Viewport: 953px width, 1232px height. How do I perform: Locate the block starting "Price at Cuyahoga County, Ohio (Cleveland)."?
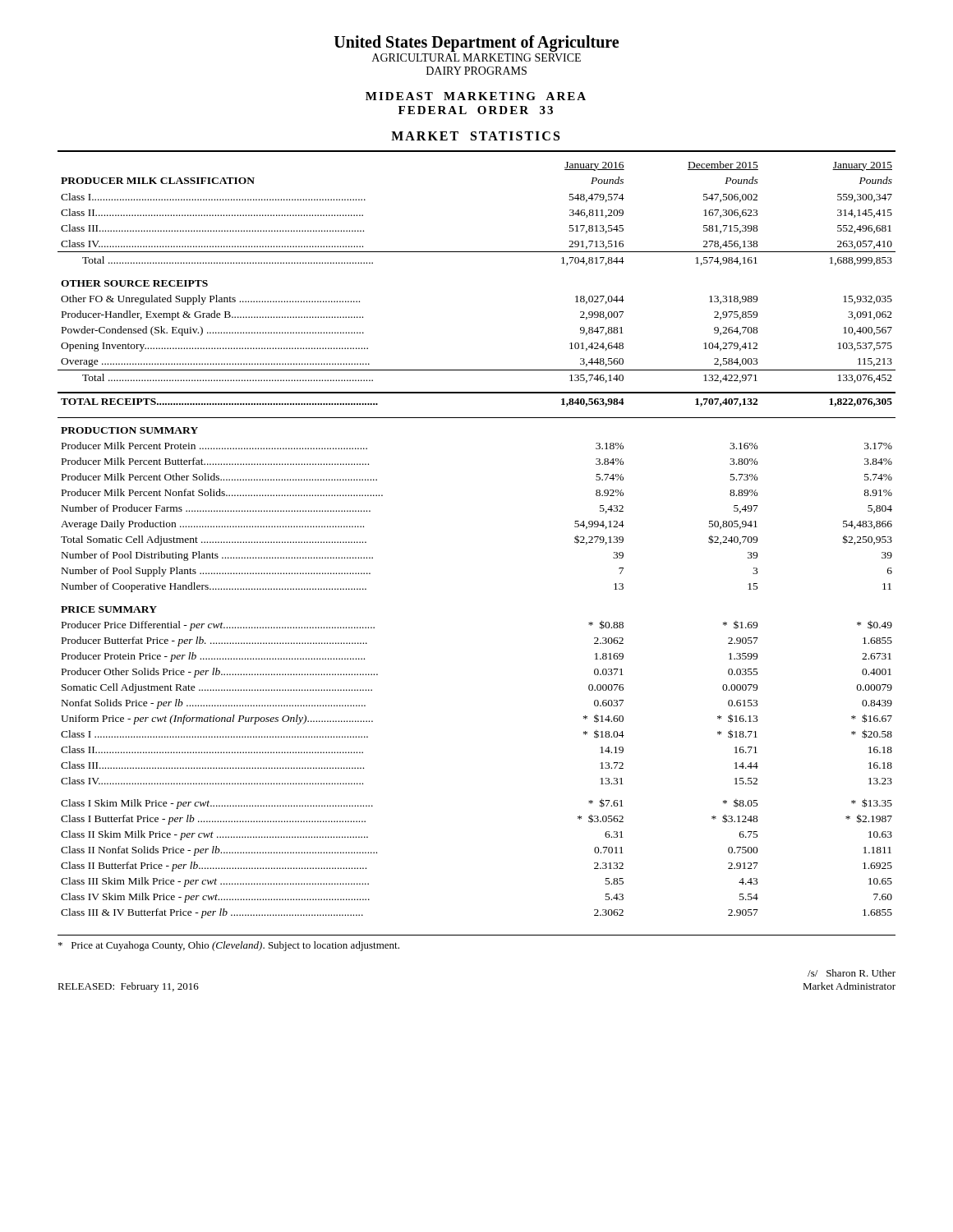pos(229,945)
